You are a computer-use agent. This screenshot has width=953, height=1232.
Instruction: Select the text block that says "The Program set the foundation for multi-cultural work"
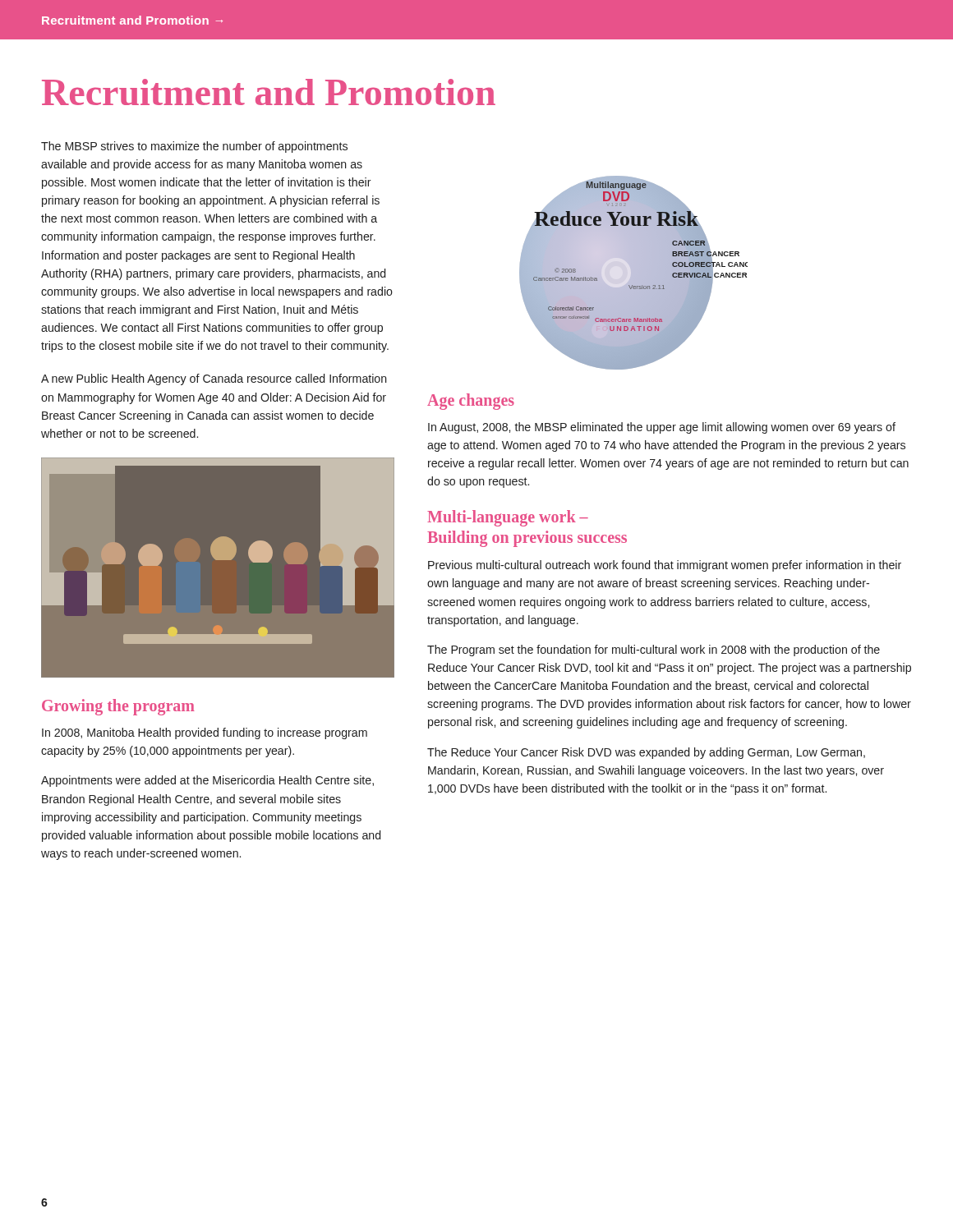pyautogui.click(x=669, y=686)
